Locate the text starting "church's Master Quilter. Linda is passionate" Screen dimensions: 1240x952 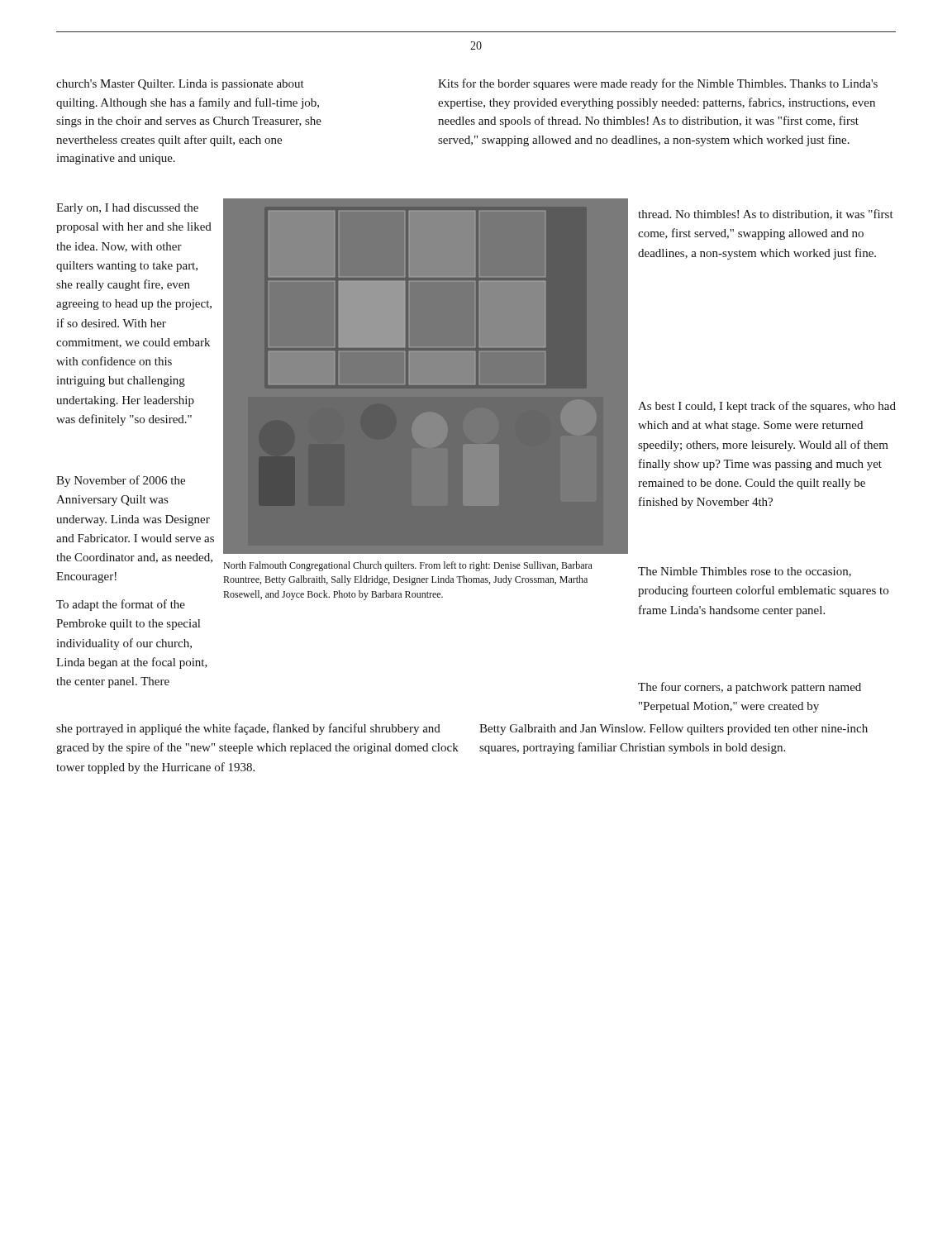pos(193,121)
